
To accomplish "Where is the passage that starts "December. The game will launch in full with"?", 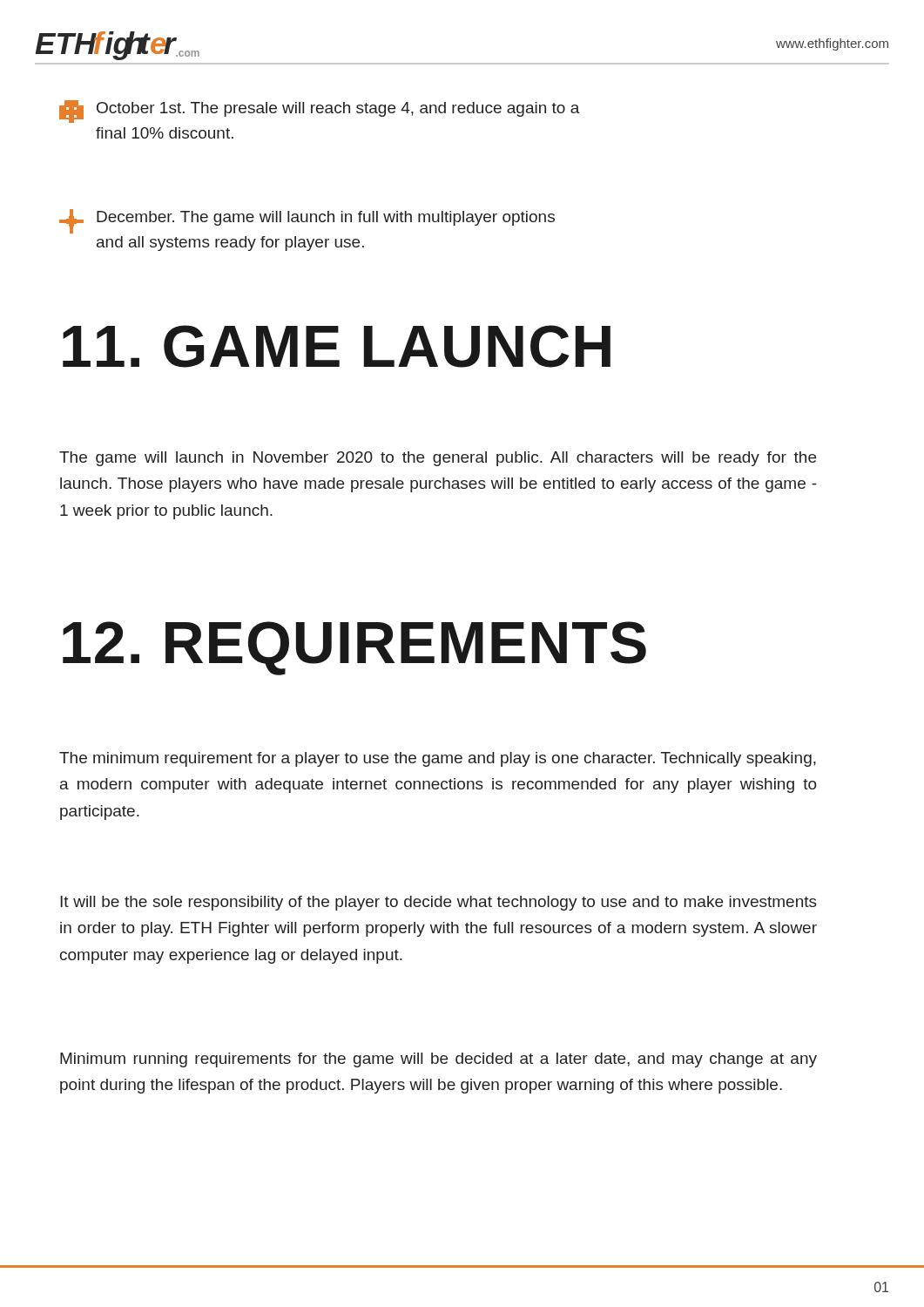I will click(438, 230).
